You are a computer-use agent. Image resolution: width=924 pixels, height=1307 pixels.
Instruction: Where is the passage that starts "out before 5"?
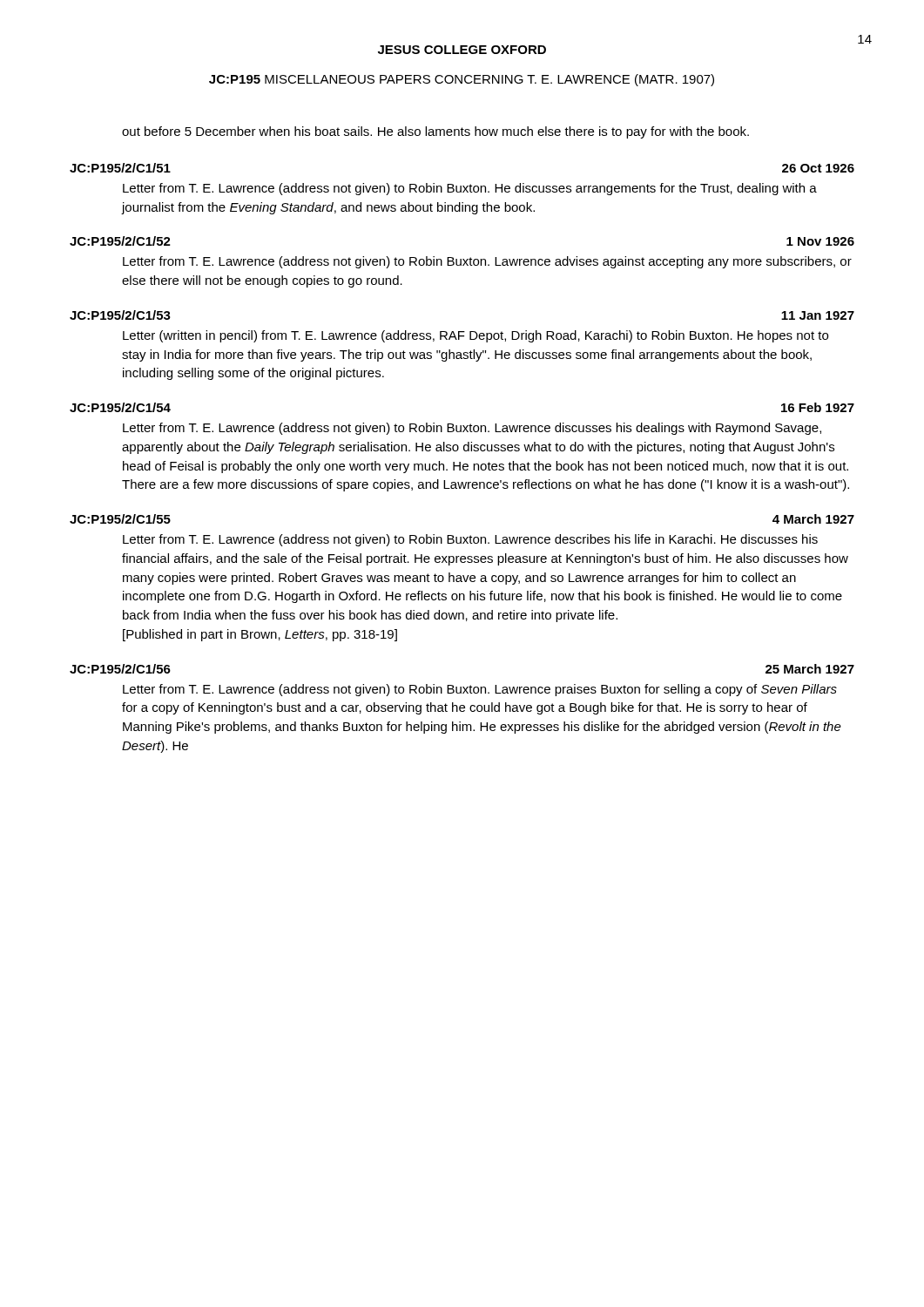click(436, 131)
